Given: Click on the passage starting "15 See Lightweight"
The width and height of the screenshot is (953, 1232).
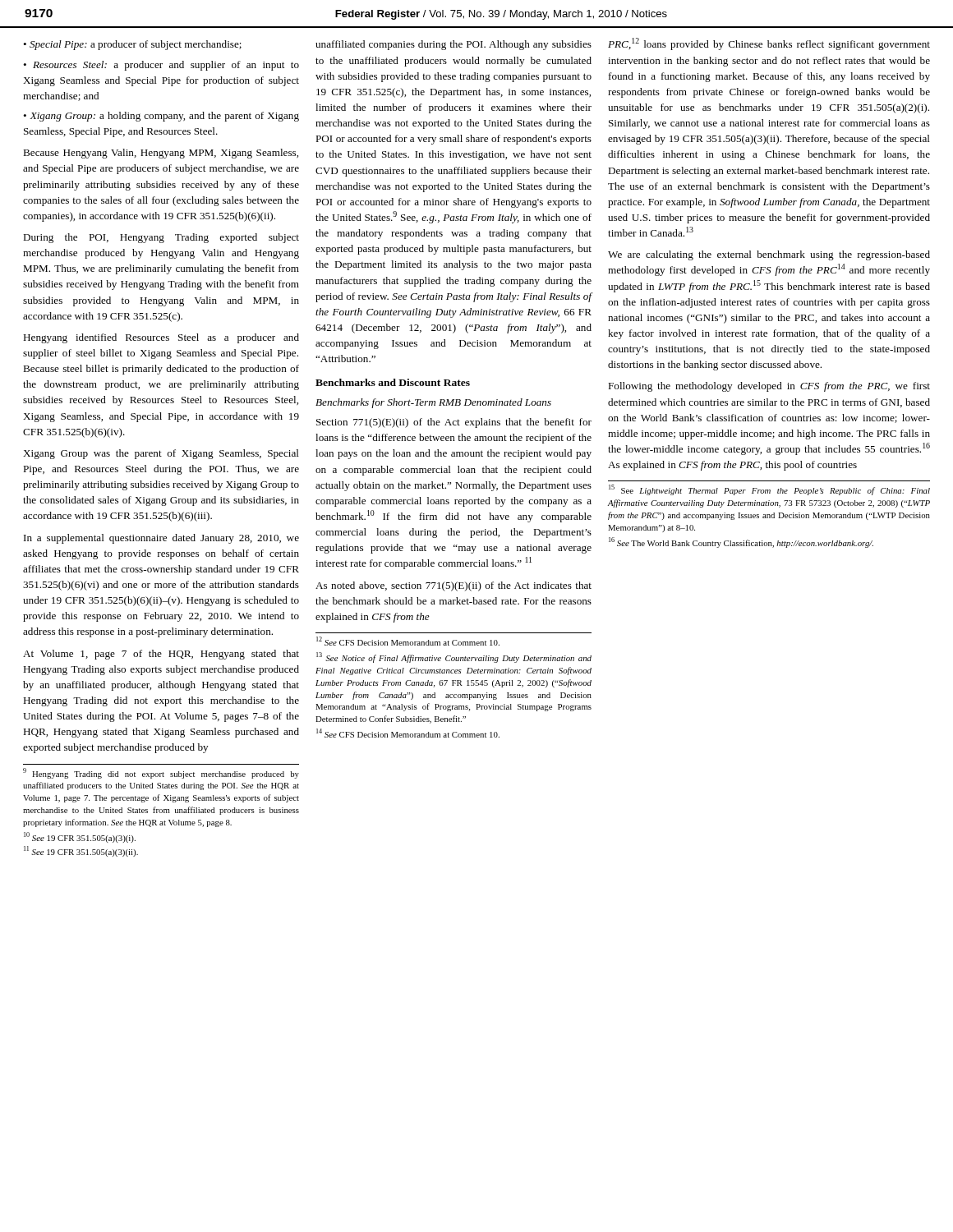Looking at the screenshot, I should [769, 509].
